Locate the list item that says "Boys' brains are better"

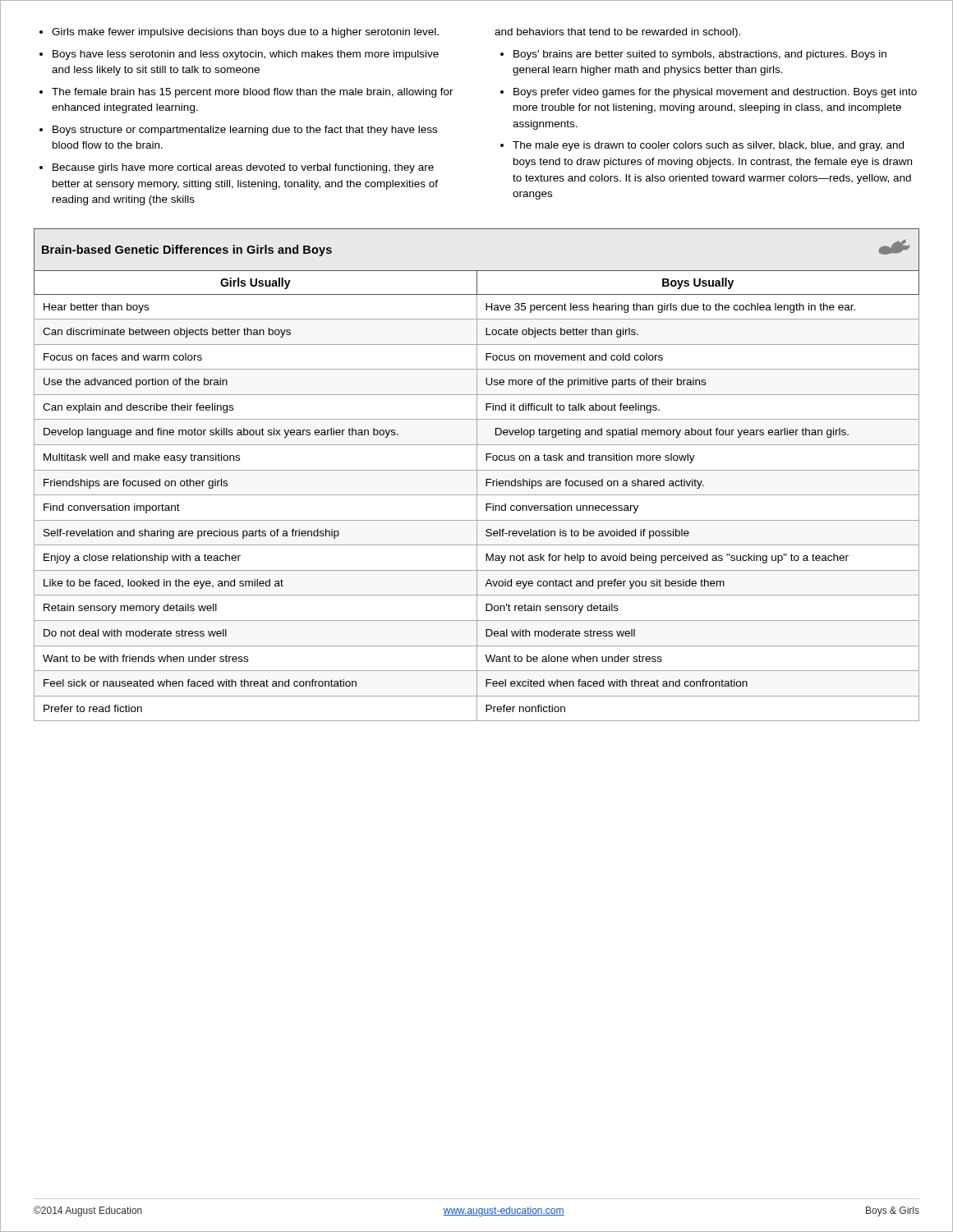pos(700,61)
